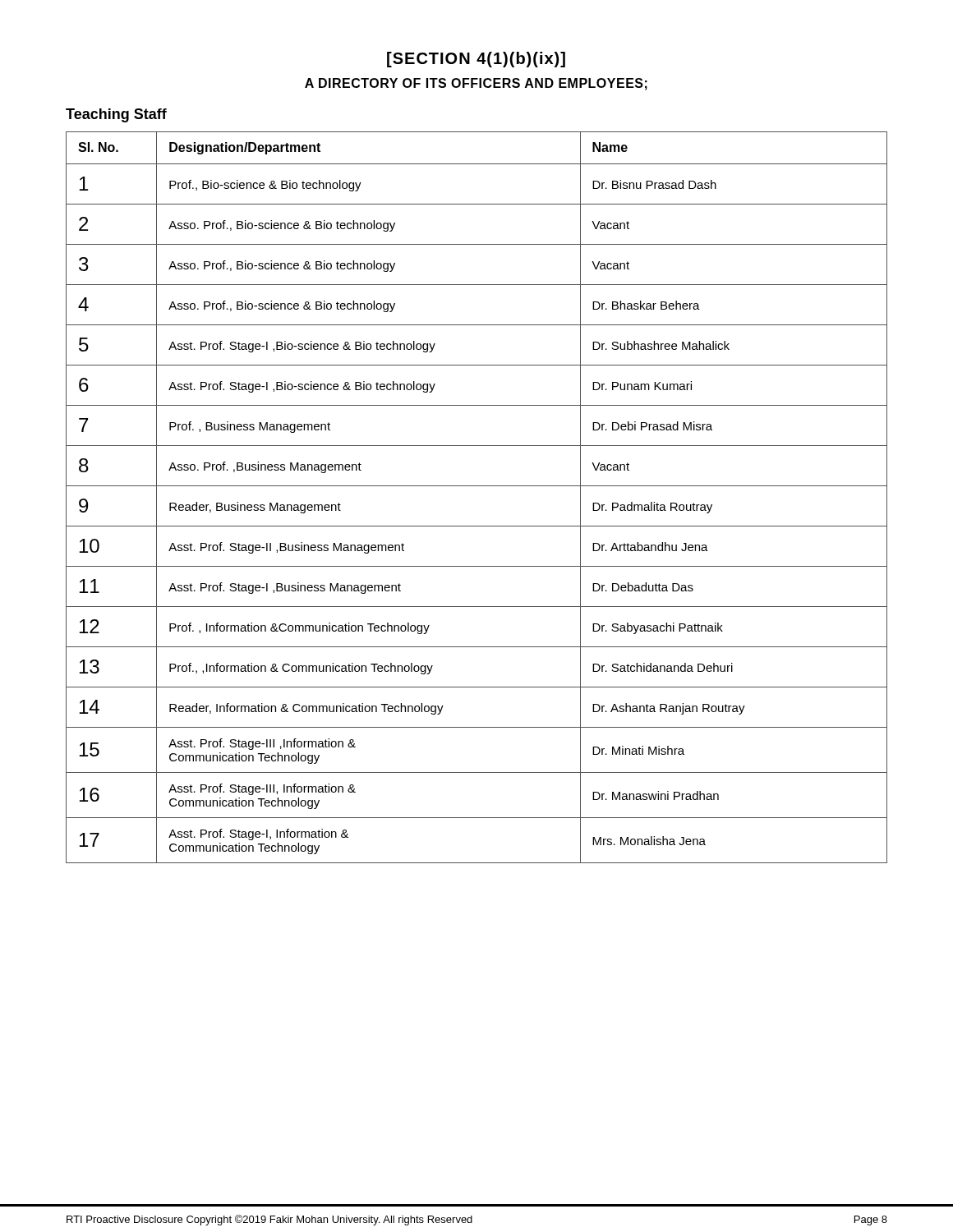The image size is (953, 1232).
Task: Find the section header that says "A DIRECTORY OF ITS"
Action: (476, 84)
